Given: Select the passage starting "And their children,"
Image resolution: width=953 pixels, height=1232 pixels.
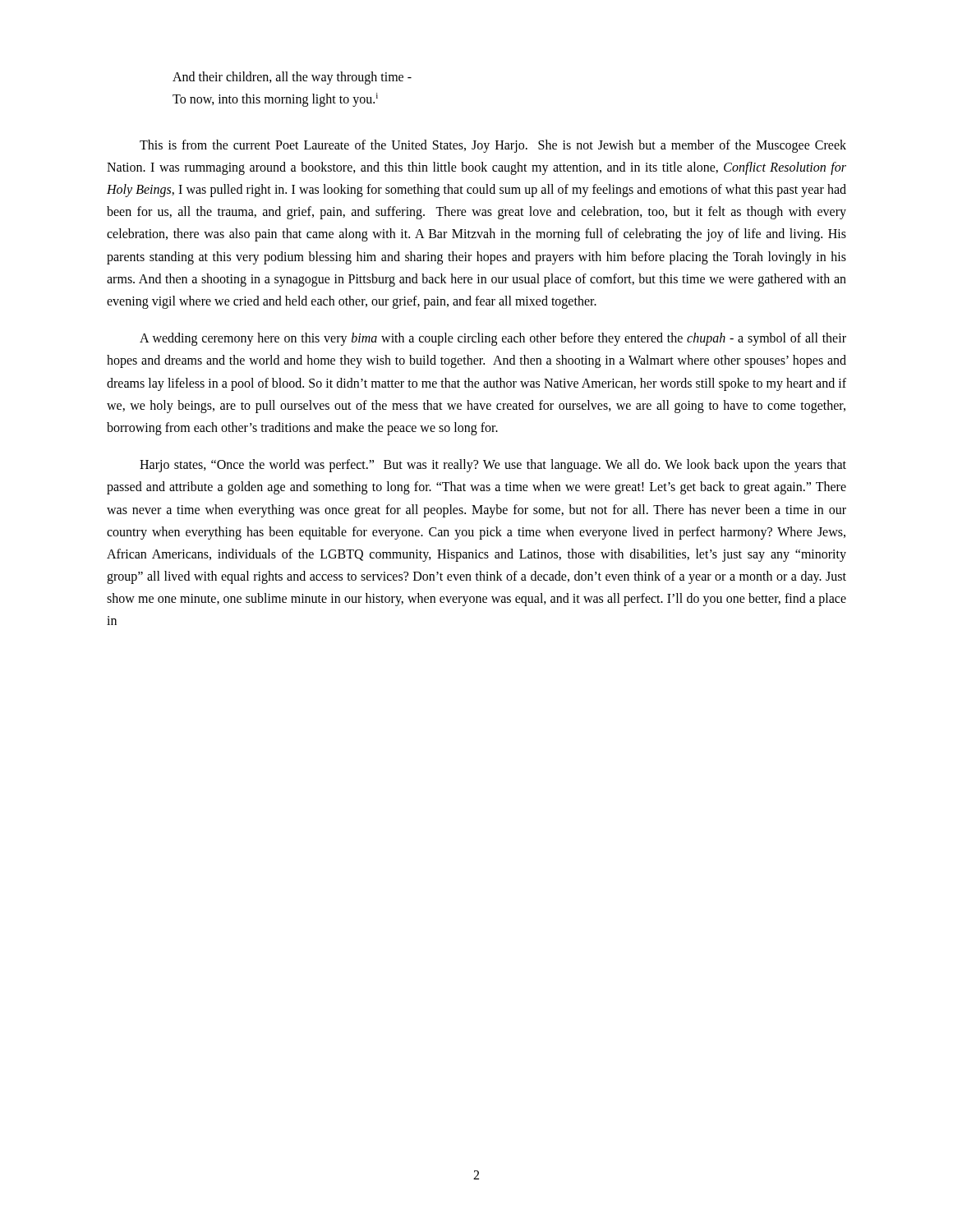Looking at the screenshot, I should point(292,78).
